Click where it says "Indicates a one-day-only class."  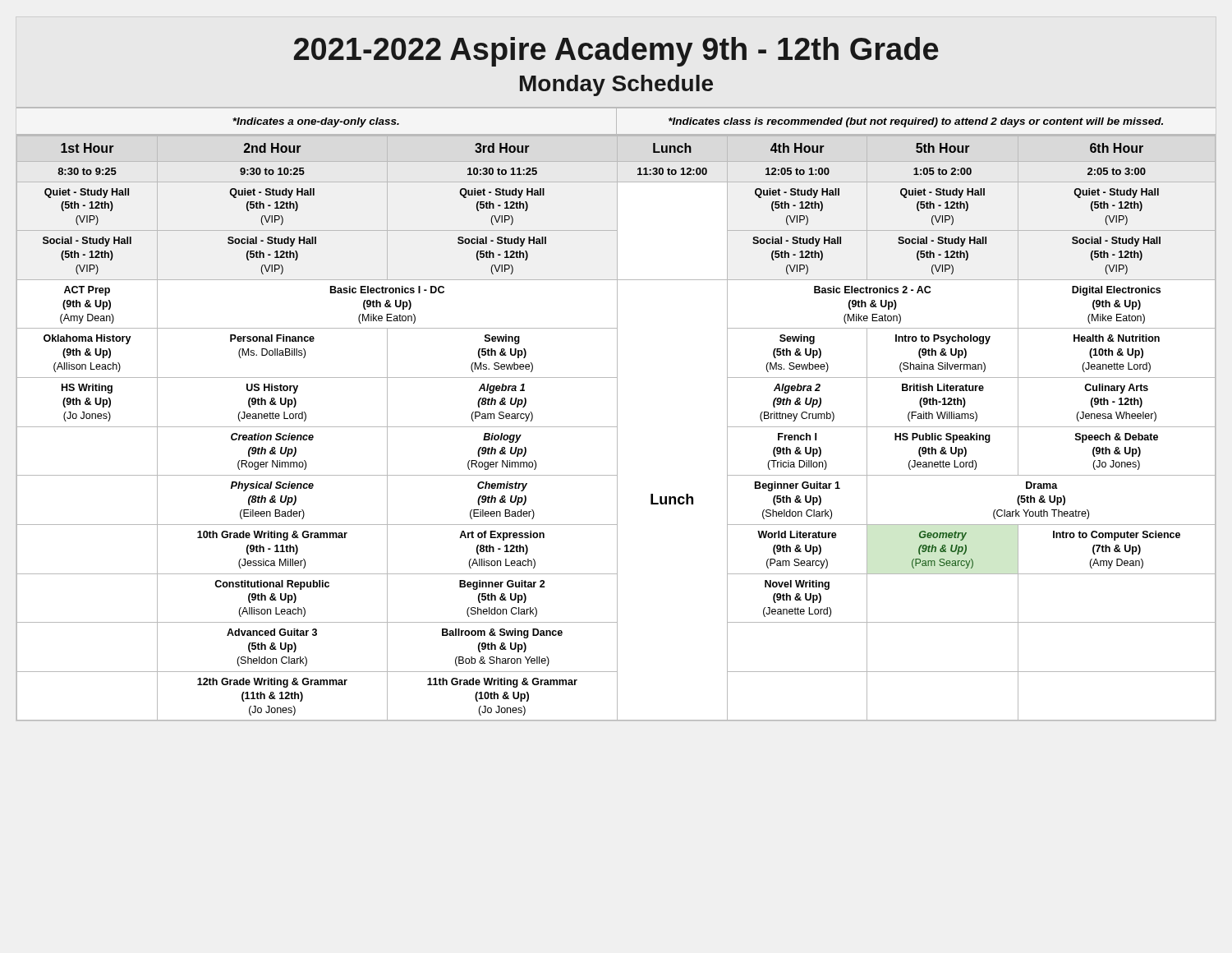(x=316, y=121)
